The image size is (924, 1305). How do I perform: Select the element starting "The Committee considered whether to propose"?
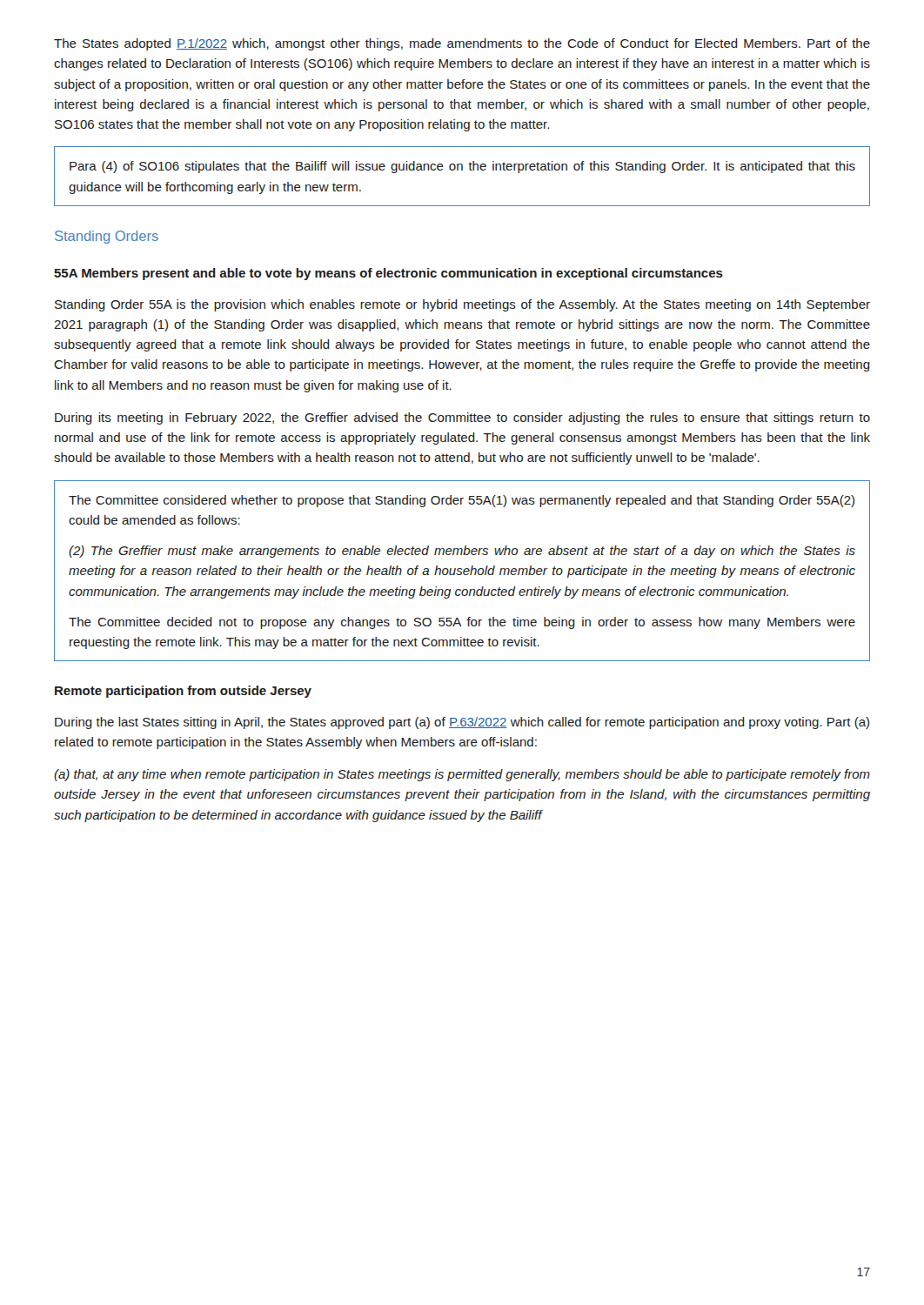click(x=462, y=510)
